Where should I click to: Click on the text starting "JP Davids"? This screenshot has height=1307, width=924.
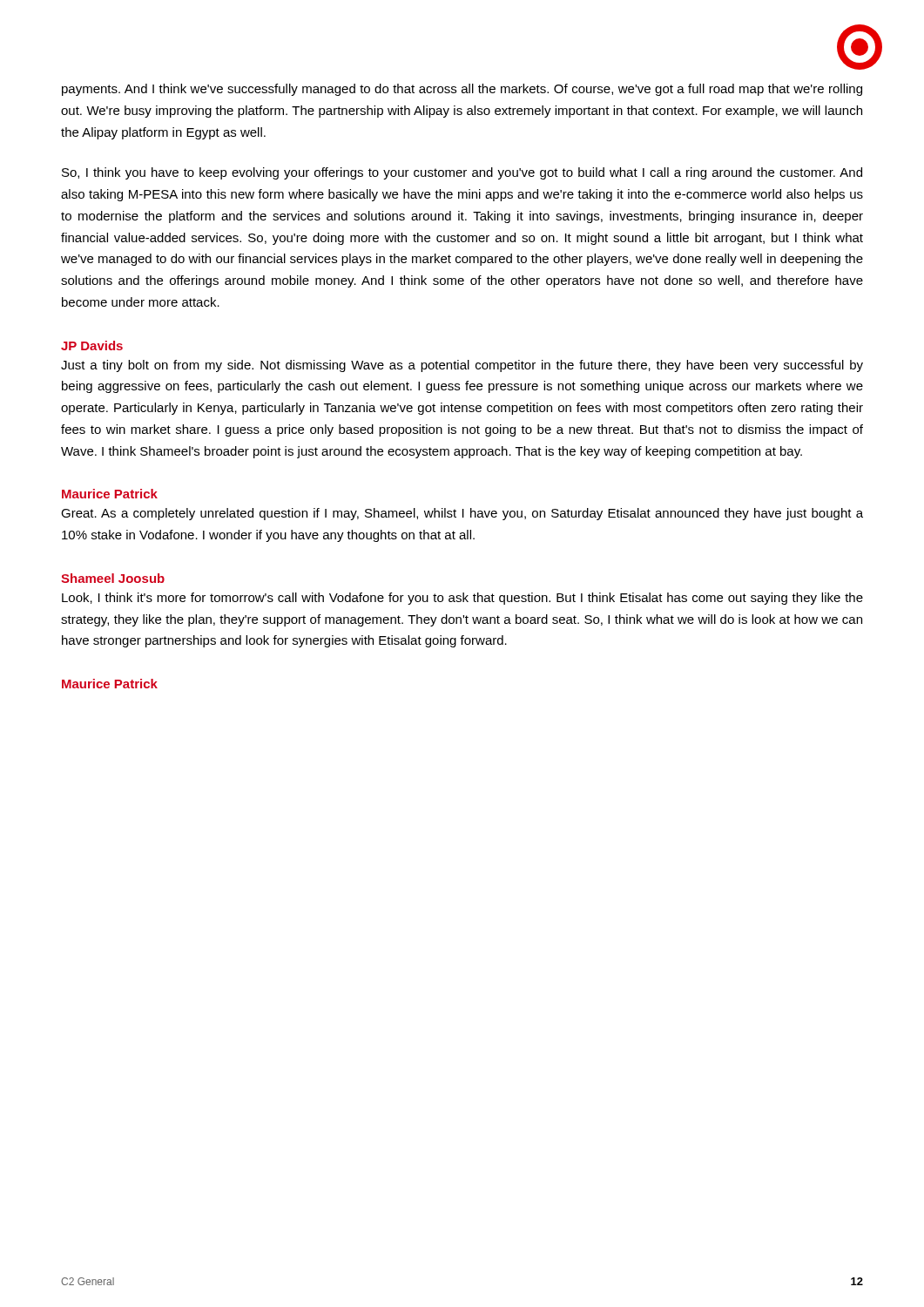pos(92,345)
